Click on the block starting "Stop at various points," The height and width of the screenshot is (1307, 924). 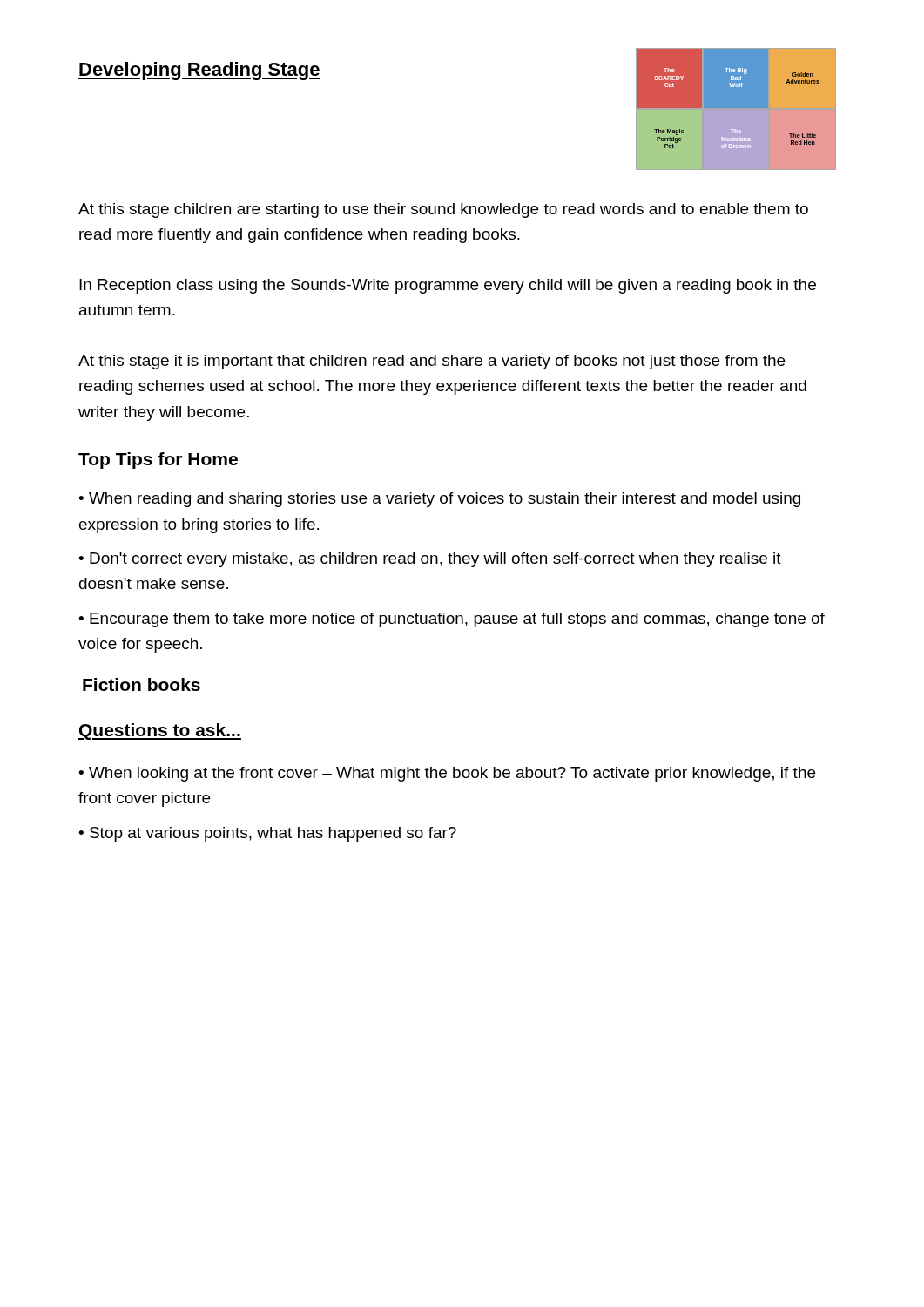[x=273, y=832]
